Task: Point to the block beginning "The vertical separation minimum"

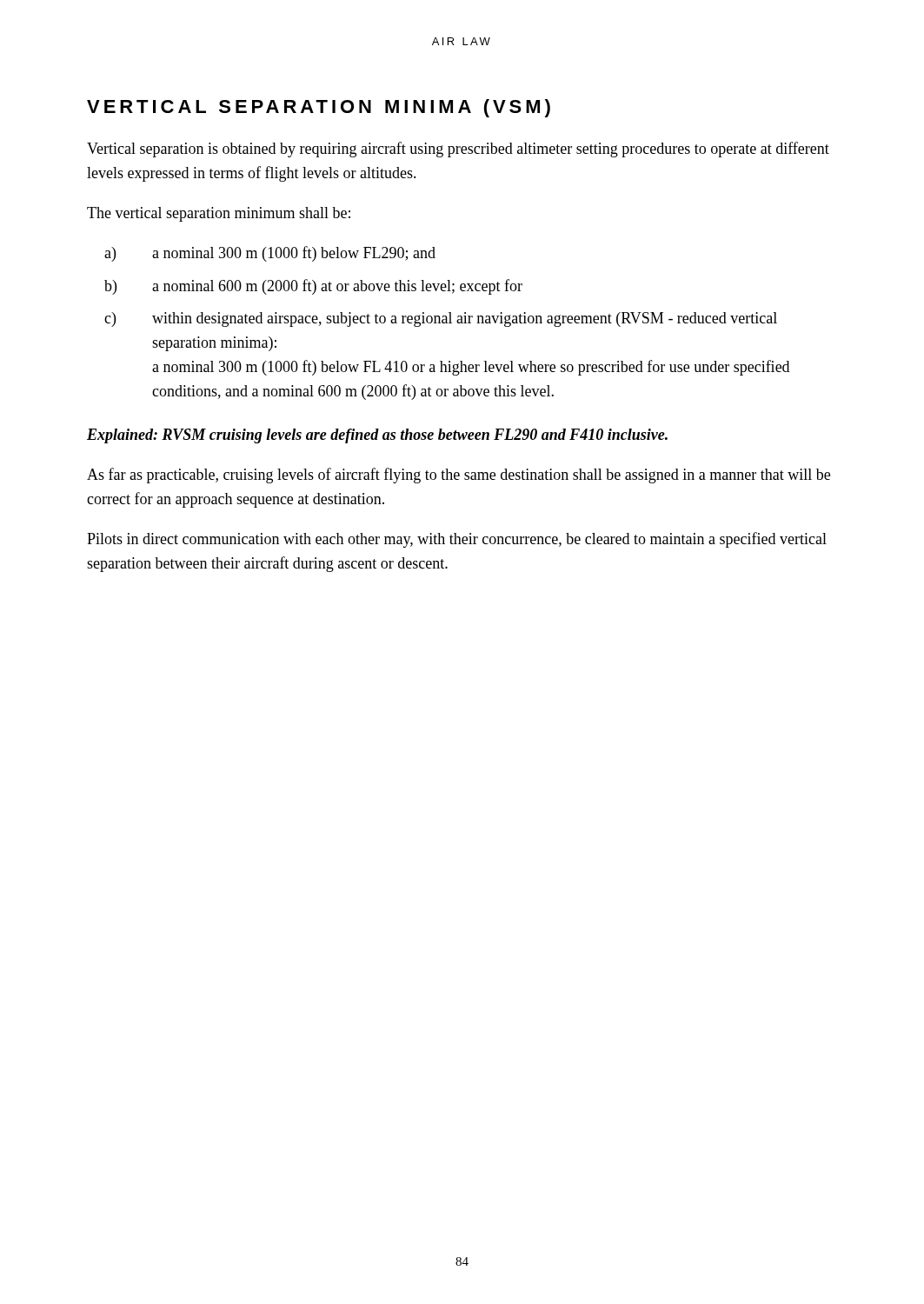Action: [219, 213]
